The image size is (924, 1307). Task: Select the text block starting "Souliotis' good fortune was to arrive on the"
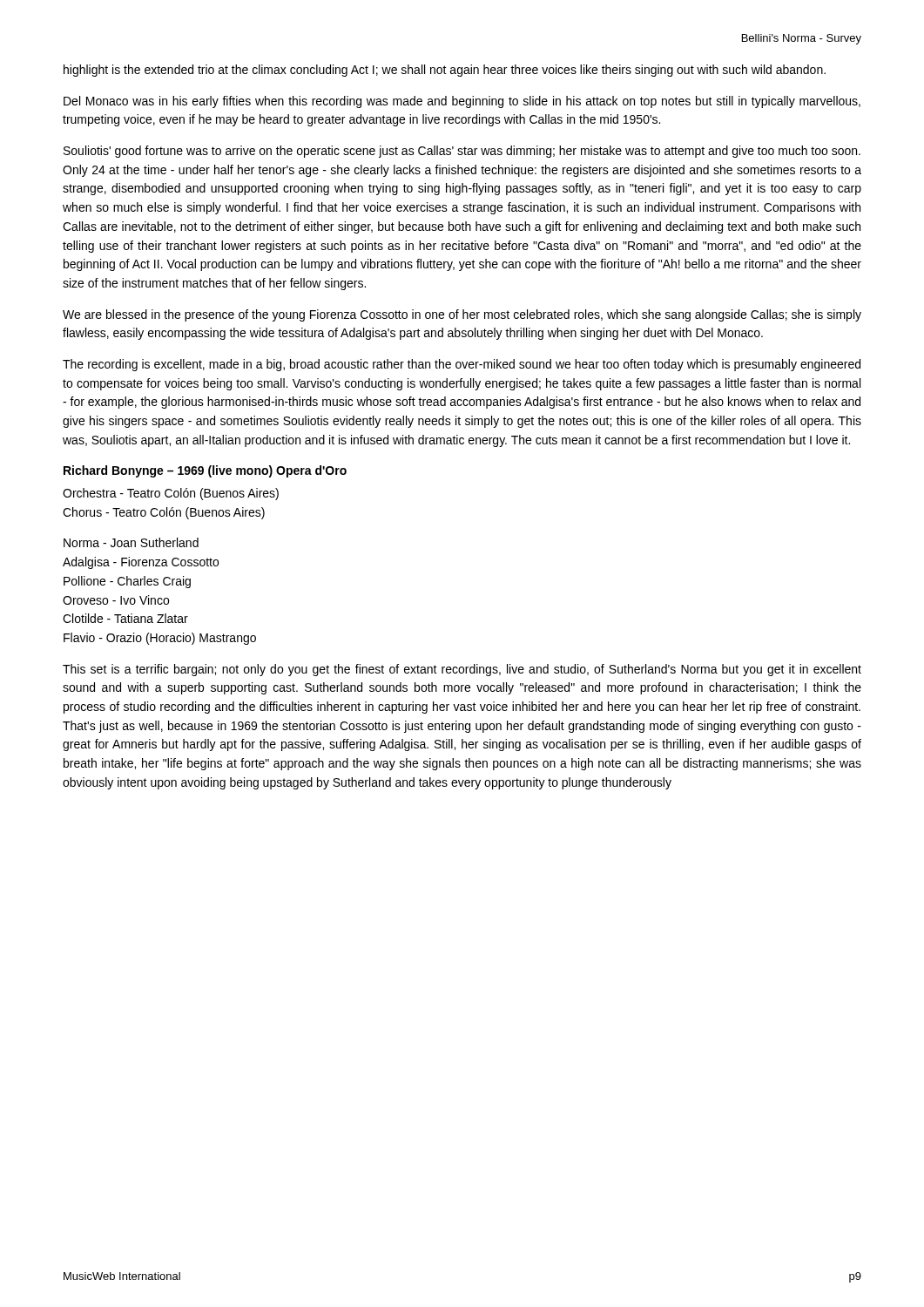tap(462, 217)
